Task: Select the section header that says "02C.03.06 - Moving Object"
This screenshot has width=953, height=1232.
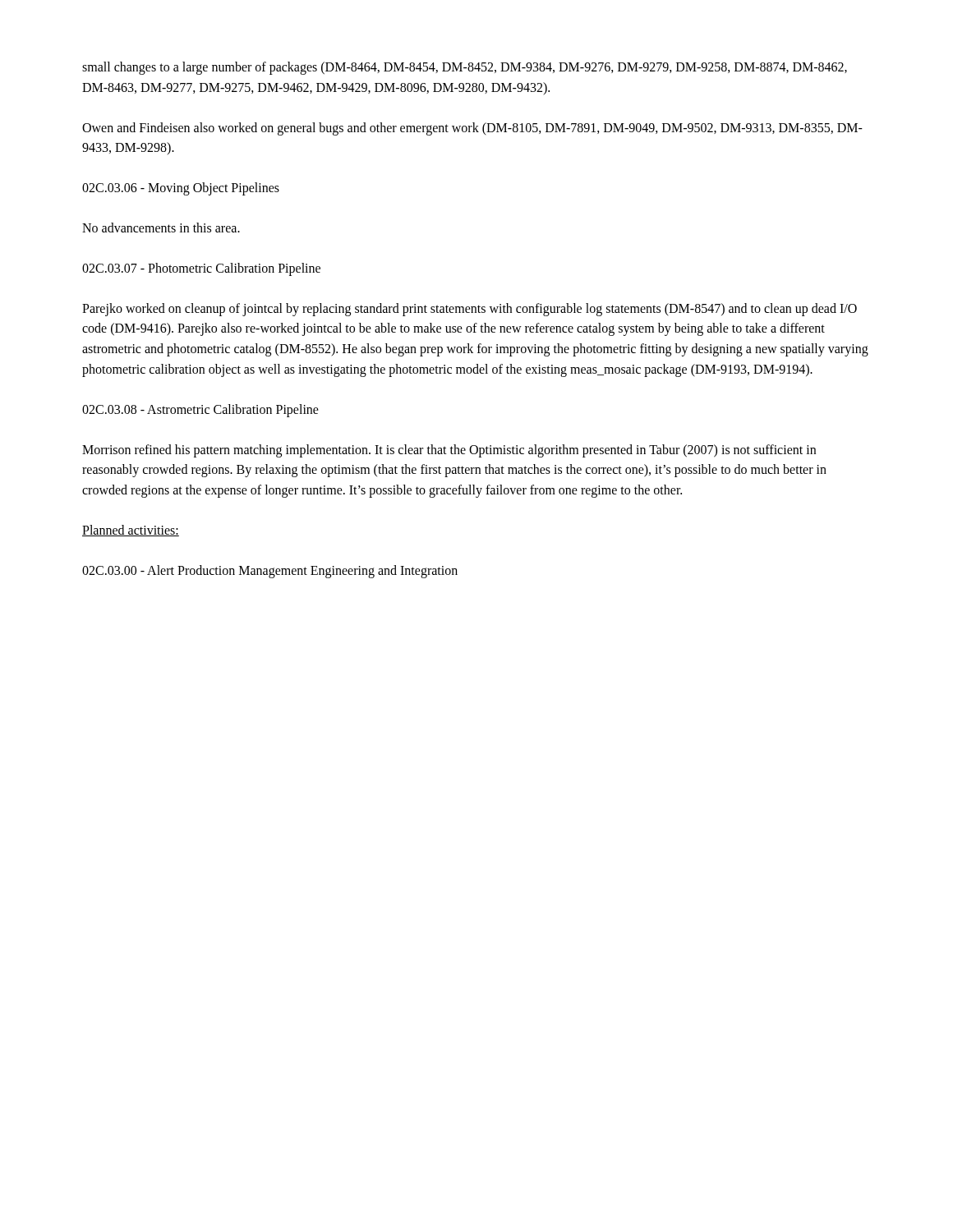Action: (x=181, y=188)
